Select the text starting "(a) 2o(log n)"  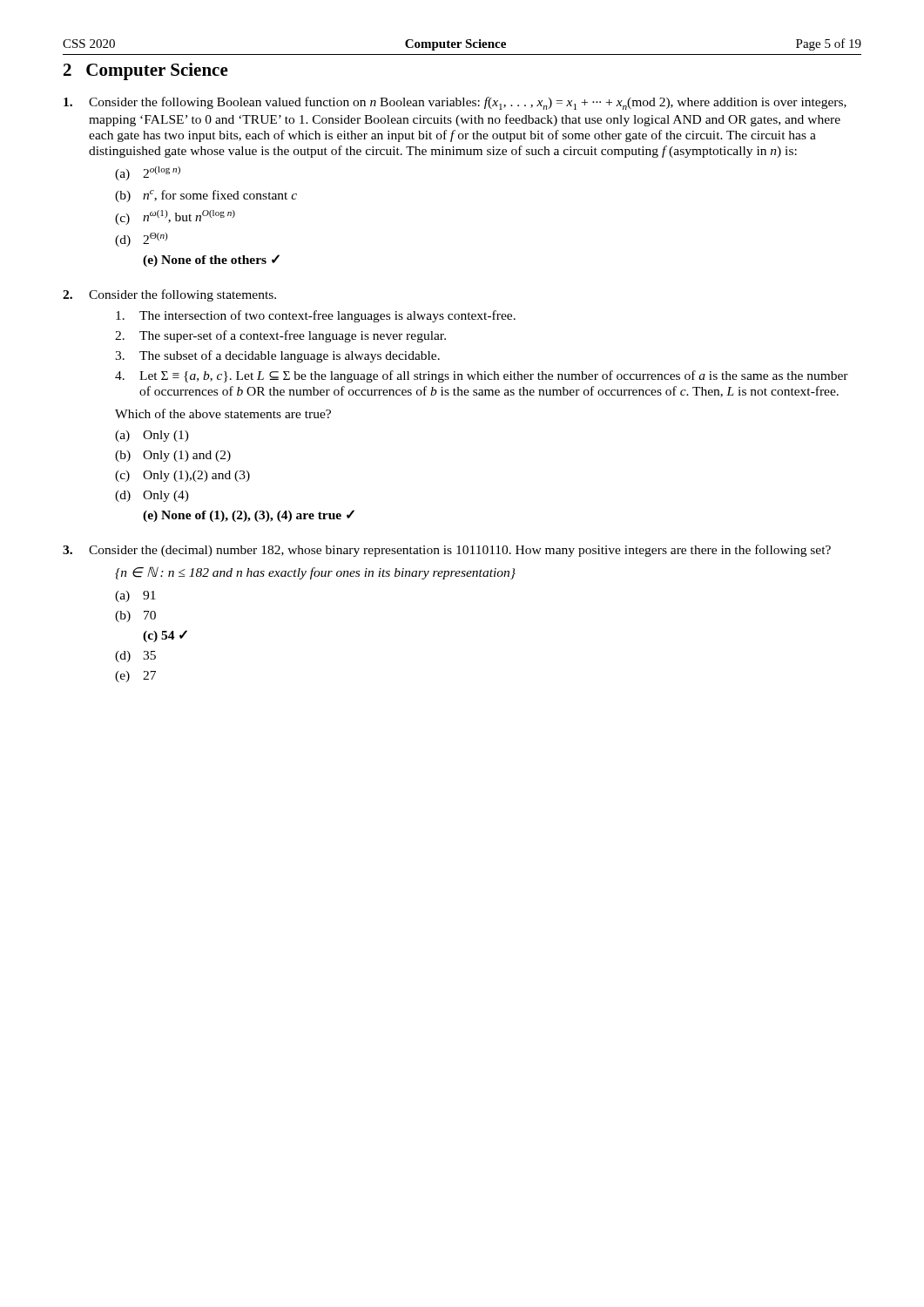pyautogui.click(x=148, y=173)
